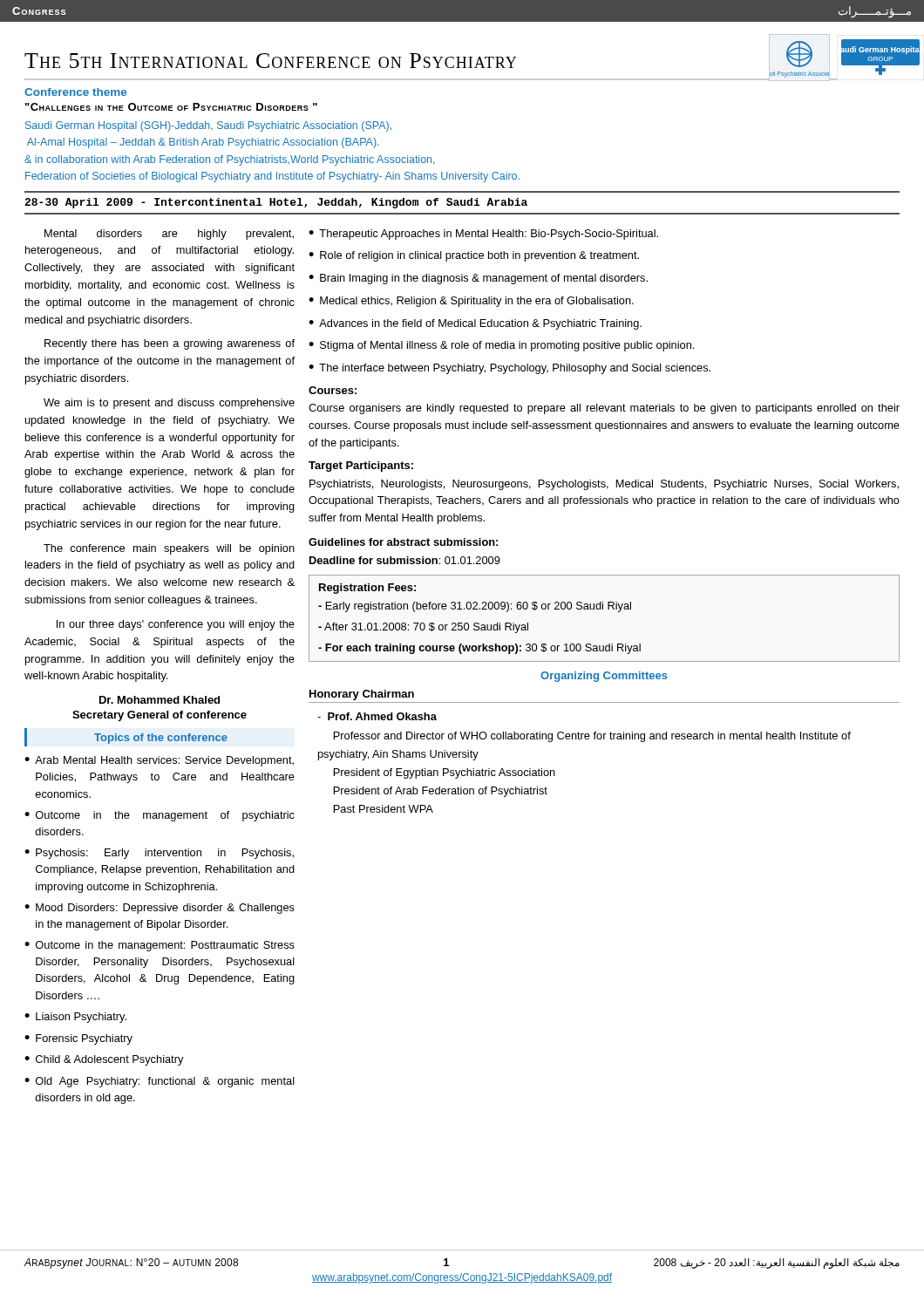Click the passage that begins "• Medical ethics,"

pyautogui.click(x=471, y=301)
